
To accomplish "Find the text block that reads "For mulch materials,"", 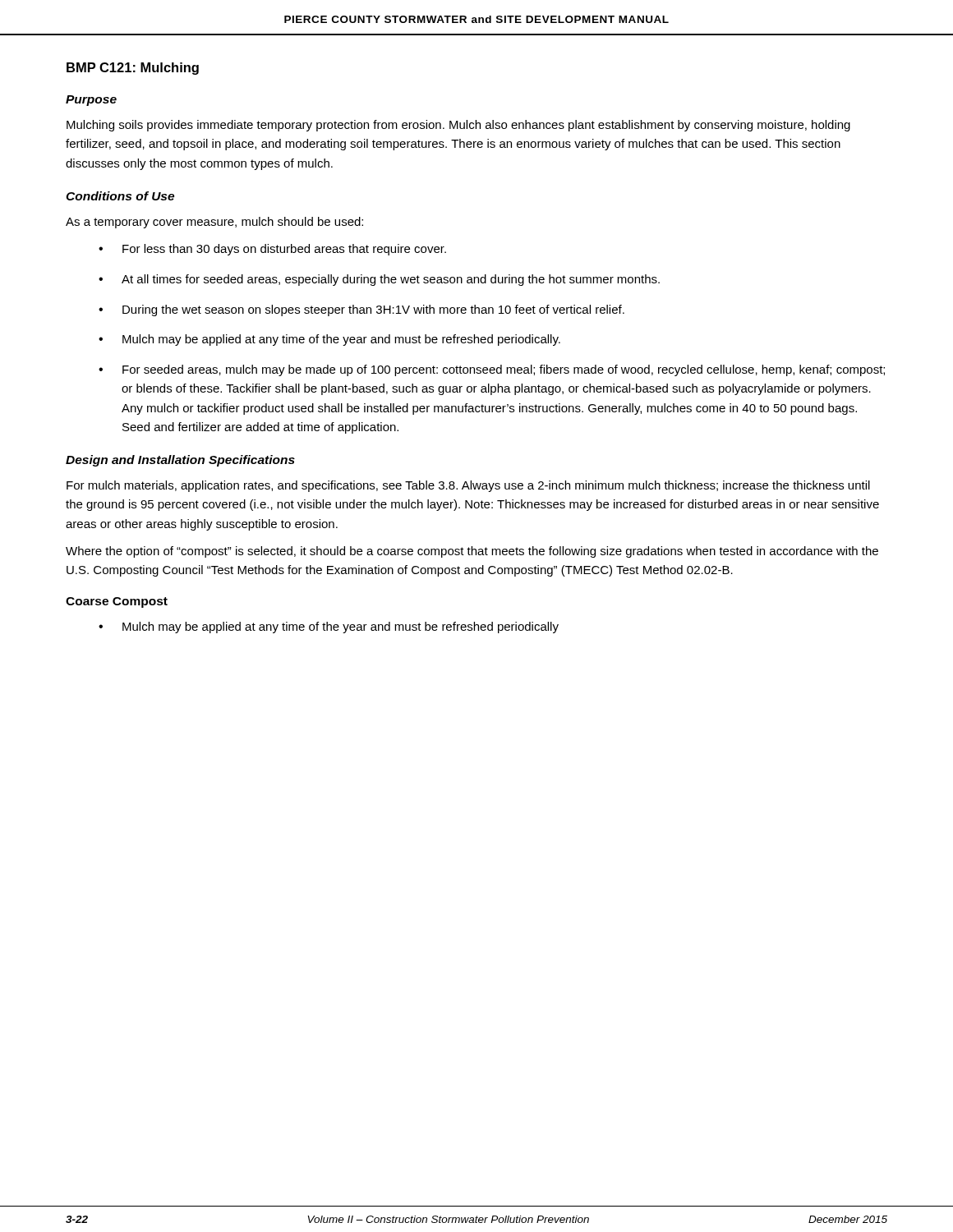I will pos(472,504).
